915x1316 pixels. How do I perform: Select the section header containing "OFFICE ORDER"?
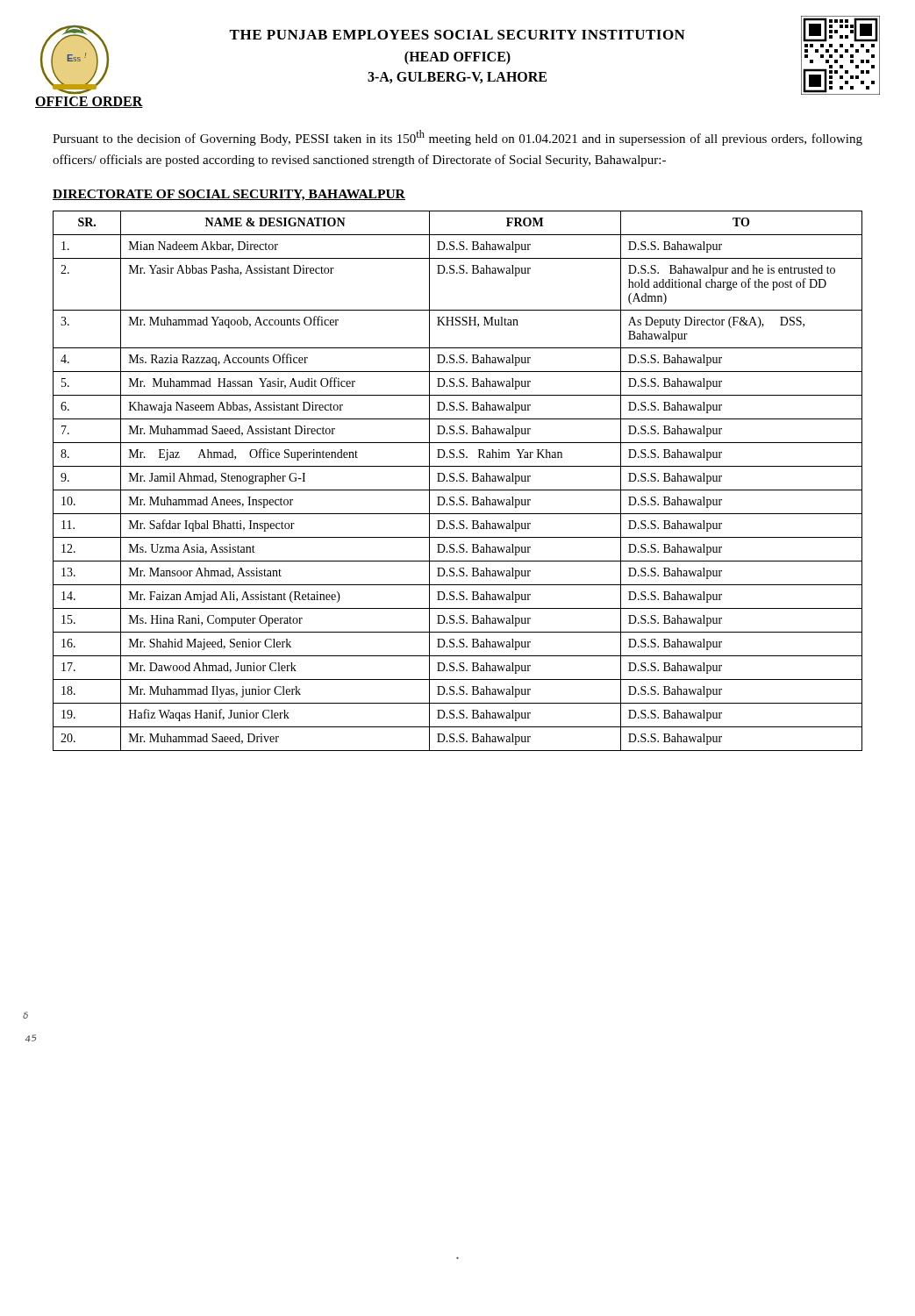coord(89,101)
